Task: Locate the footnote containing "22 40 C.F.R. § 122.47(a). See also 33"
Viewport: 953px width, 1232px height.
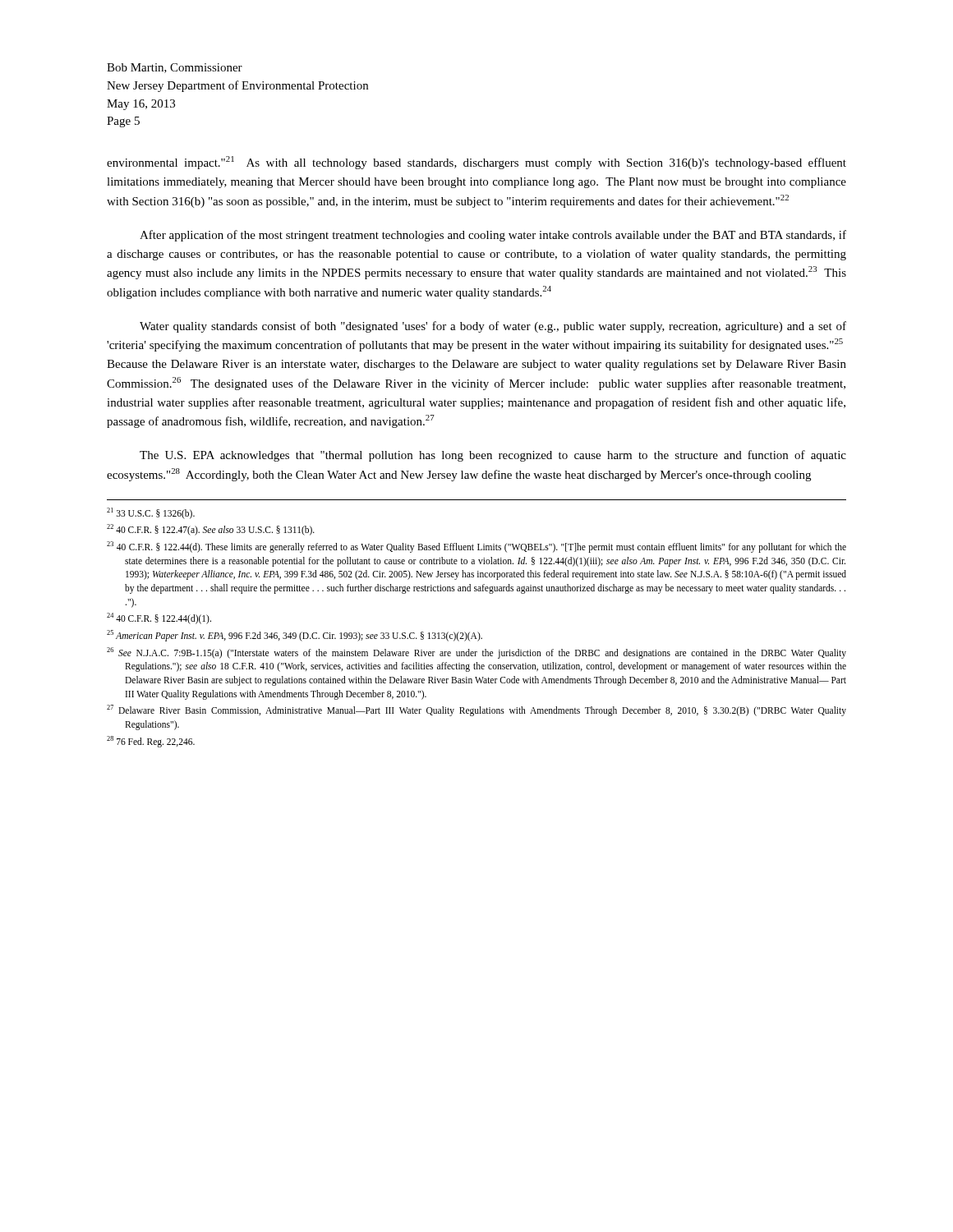Action: [211, 529]
